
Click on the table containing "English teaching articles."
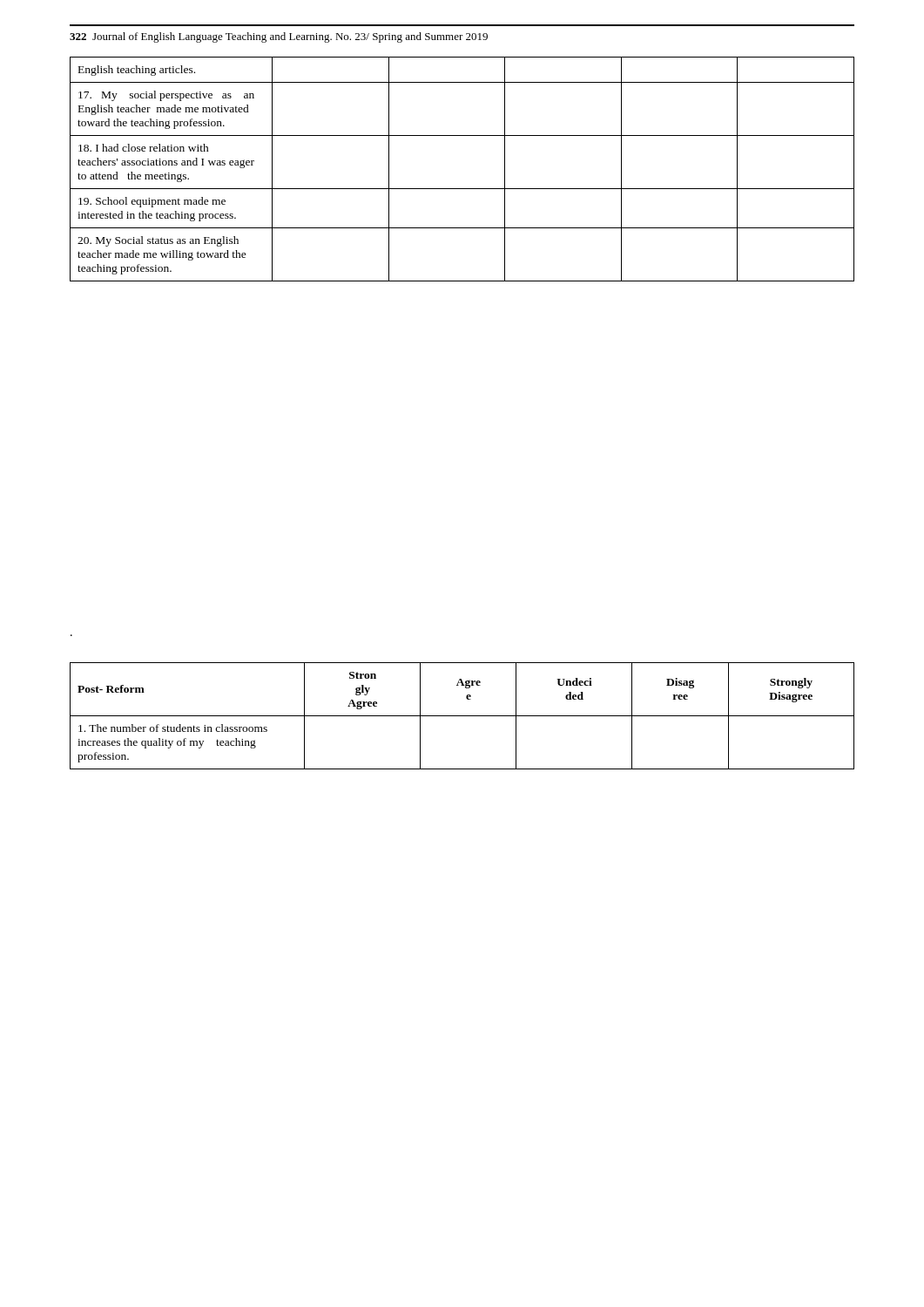pos(462,169)
